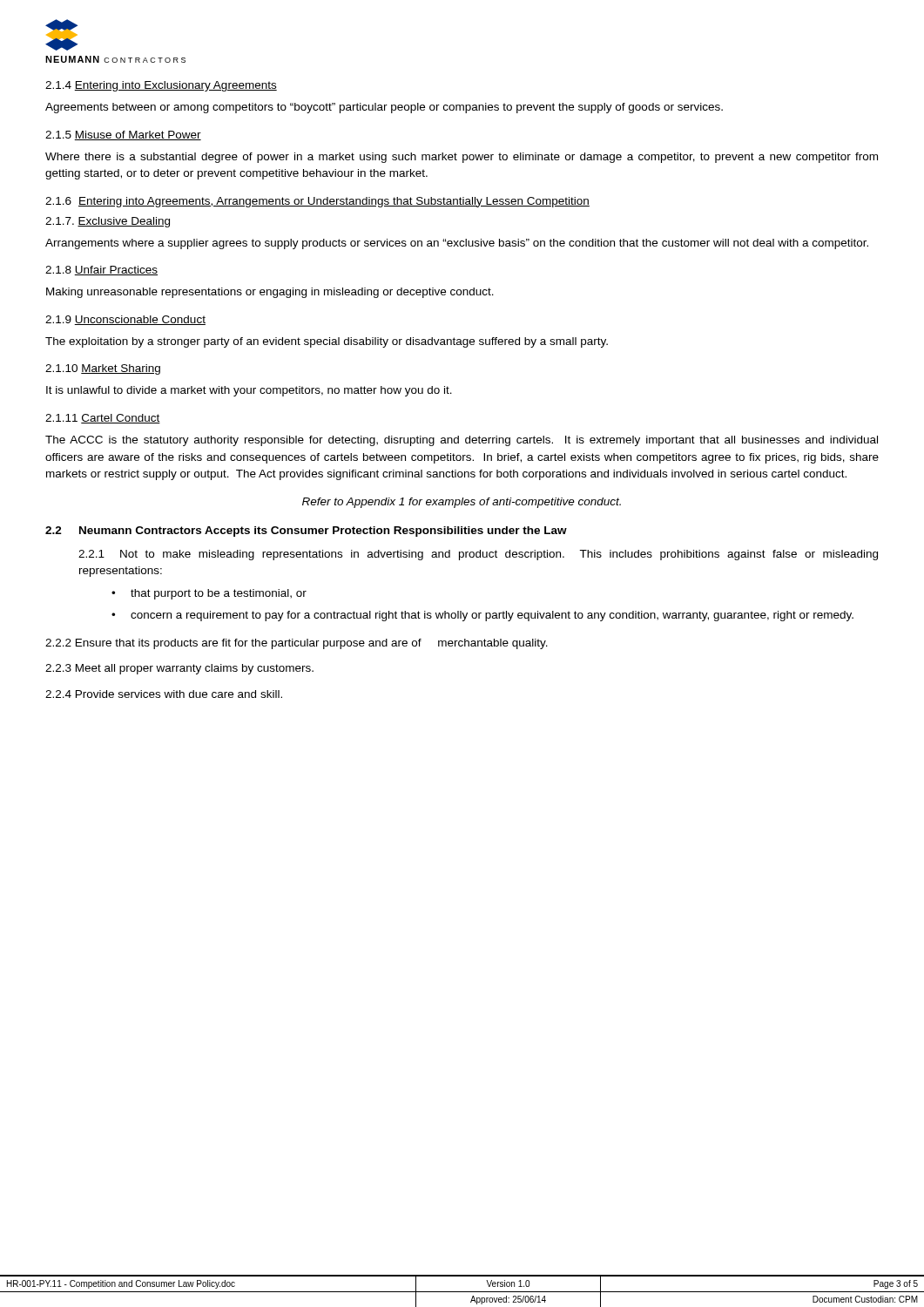This screenshot has height=1307, width=924.
Task: Point to the text starting "2.1.7. Exclusive Dealing"
Action: tap(108, 221)
